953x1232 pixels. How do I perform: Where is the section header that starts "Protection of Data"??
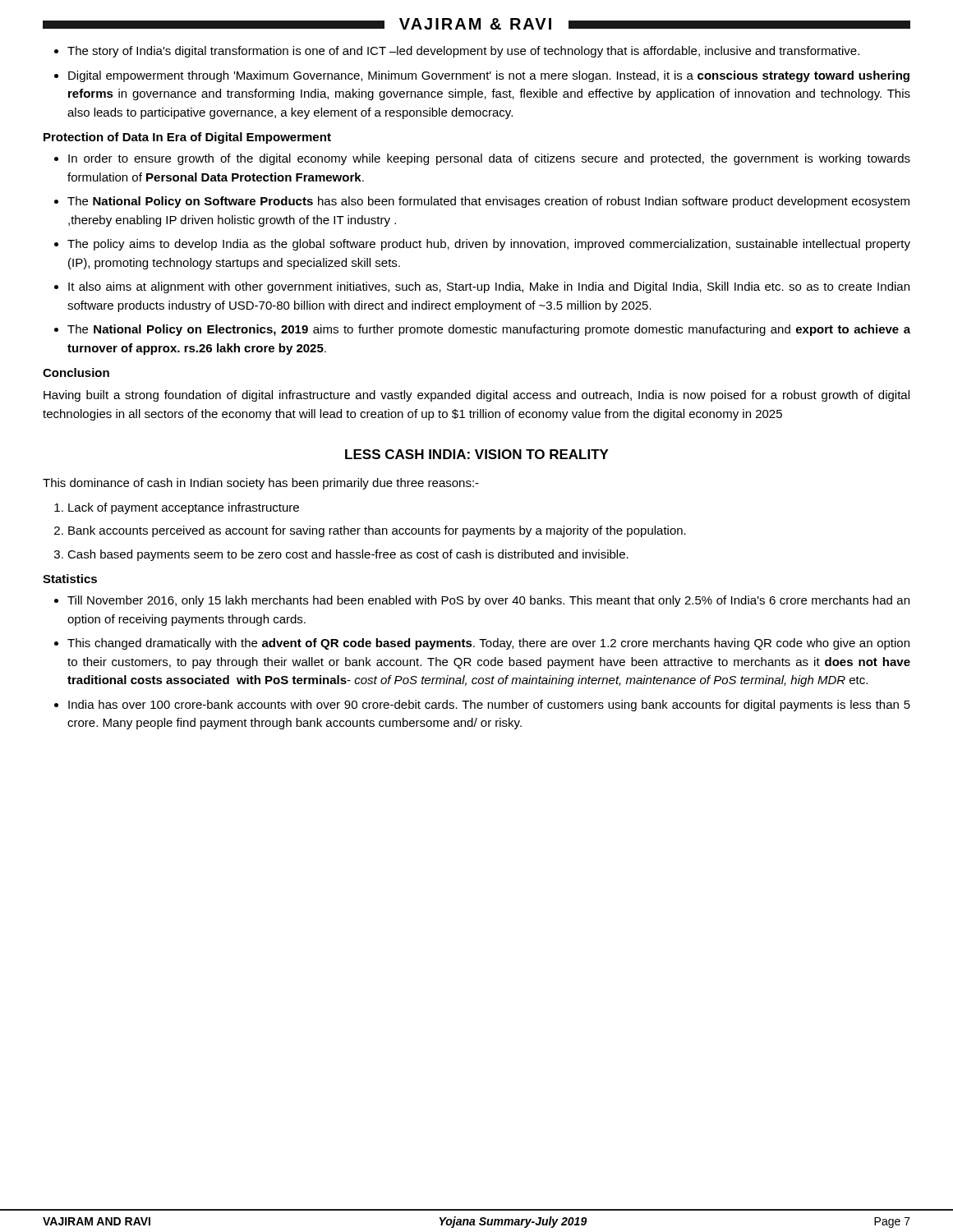click(x=187, y=137)
